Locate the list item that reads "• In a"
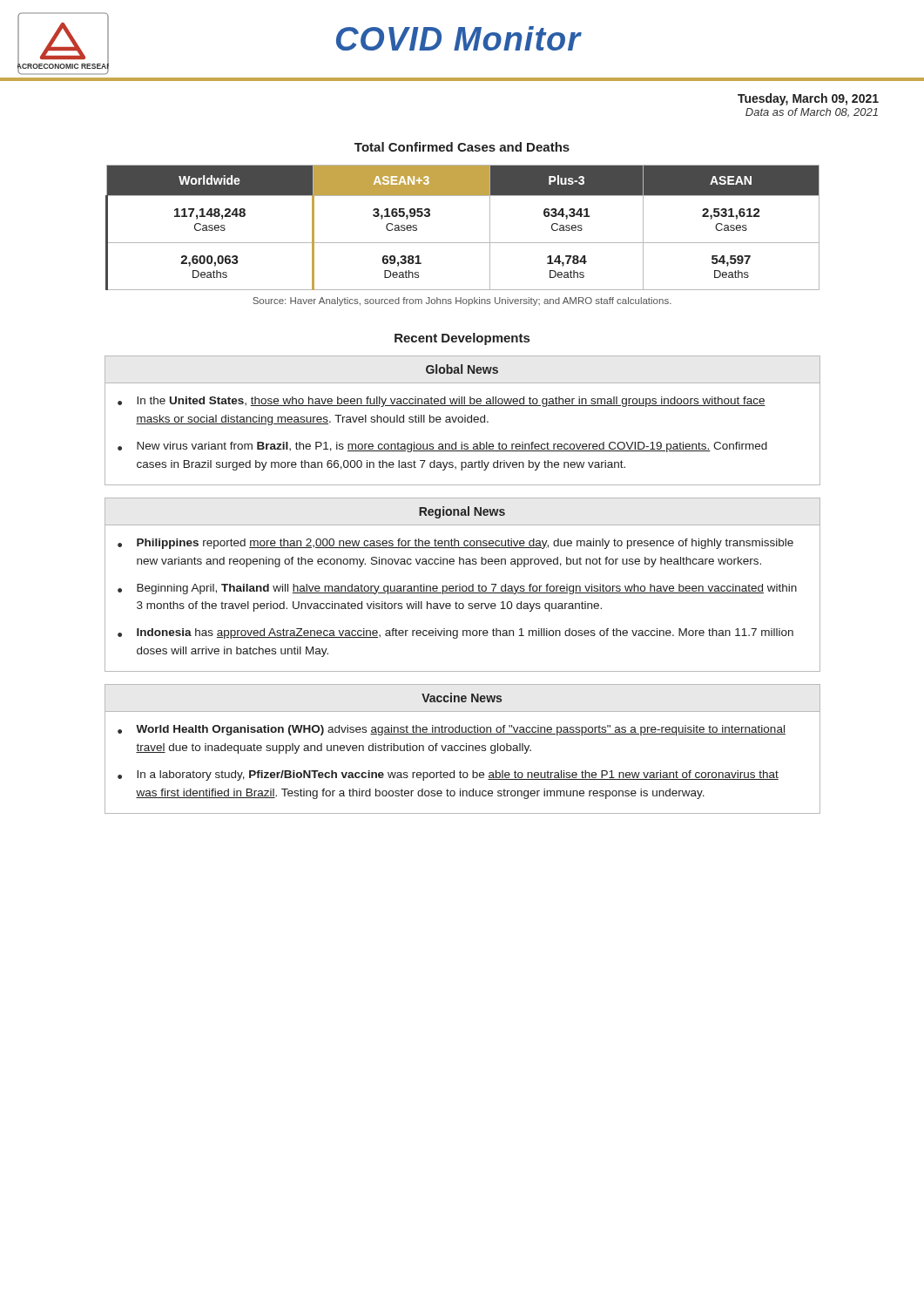The width and height of the screenshot is (924, 1307). coord(459,784)
